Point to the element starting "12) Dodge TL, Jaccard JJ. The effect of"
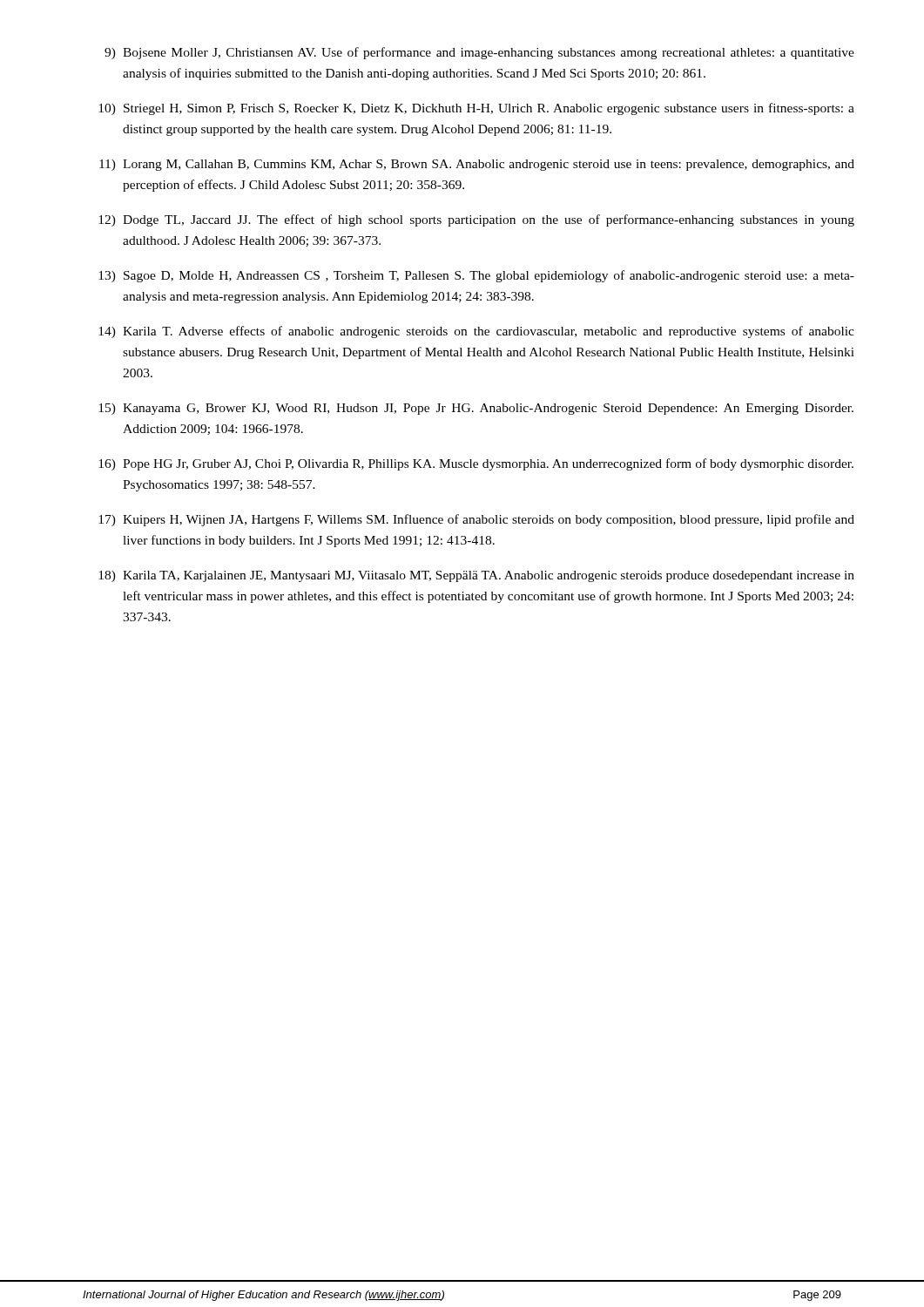Screen dimensions: 1307x924 coord(469,230)
